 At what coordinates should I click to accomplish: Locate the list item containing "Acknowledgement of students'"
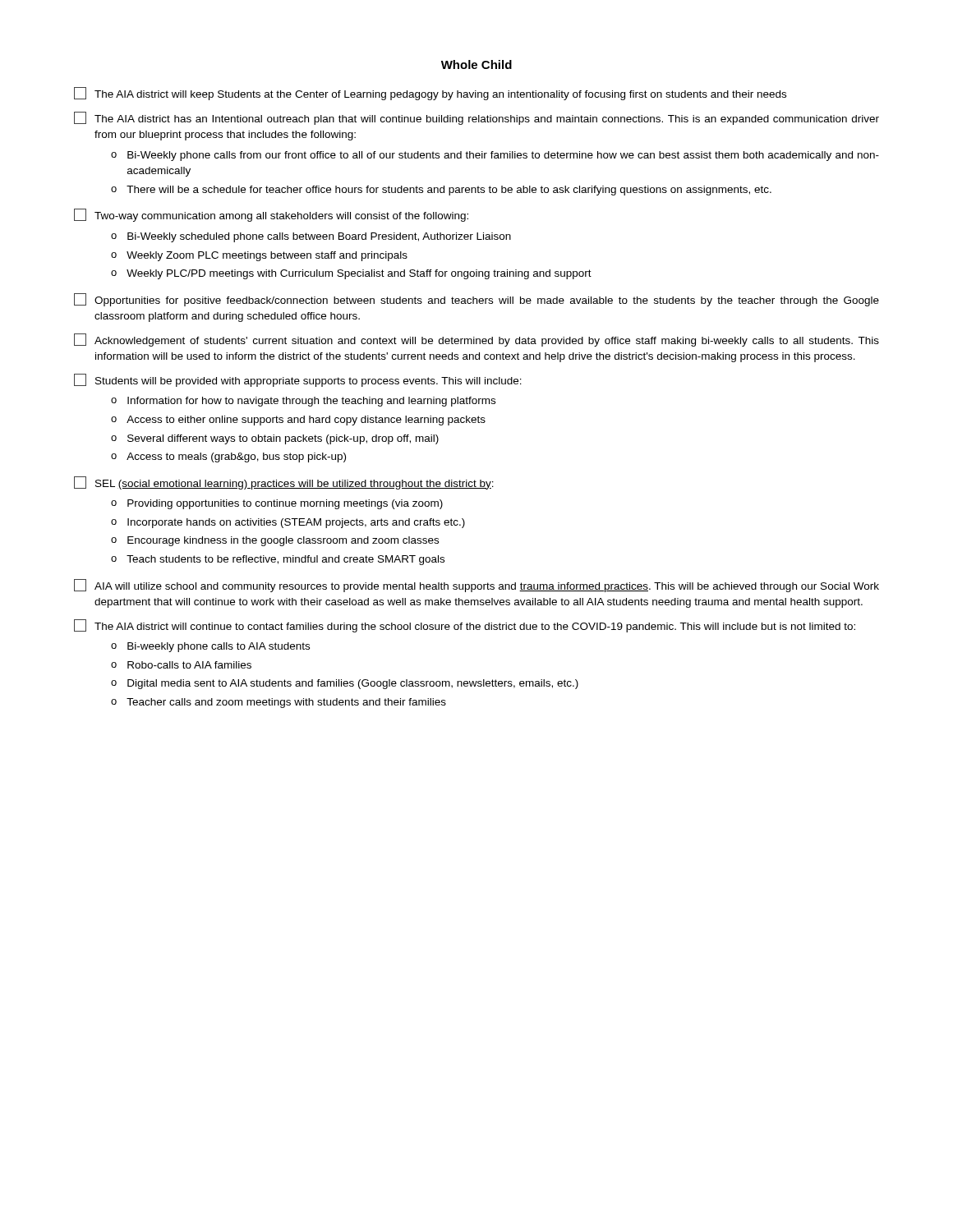tap(476, 348)
